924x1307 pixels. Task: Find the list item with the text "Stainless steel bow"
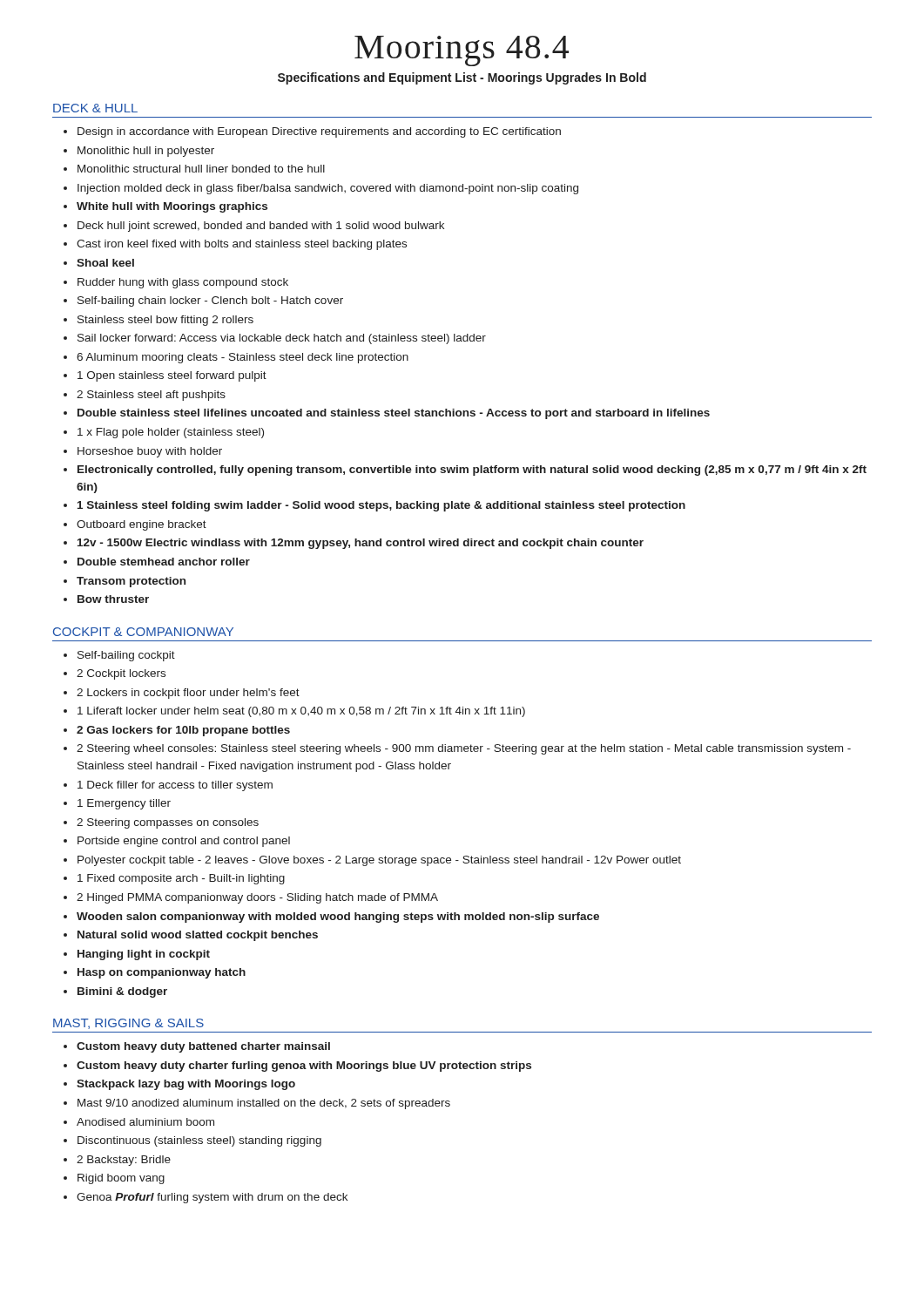[x=165, y=319]
